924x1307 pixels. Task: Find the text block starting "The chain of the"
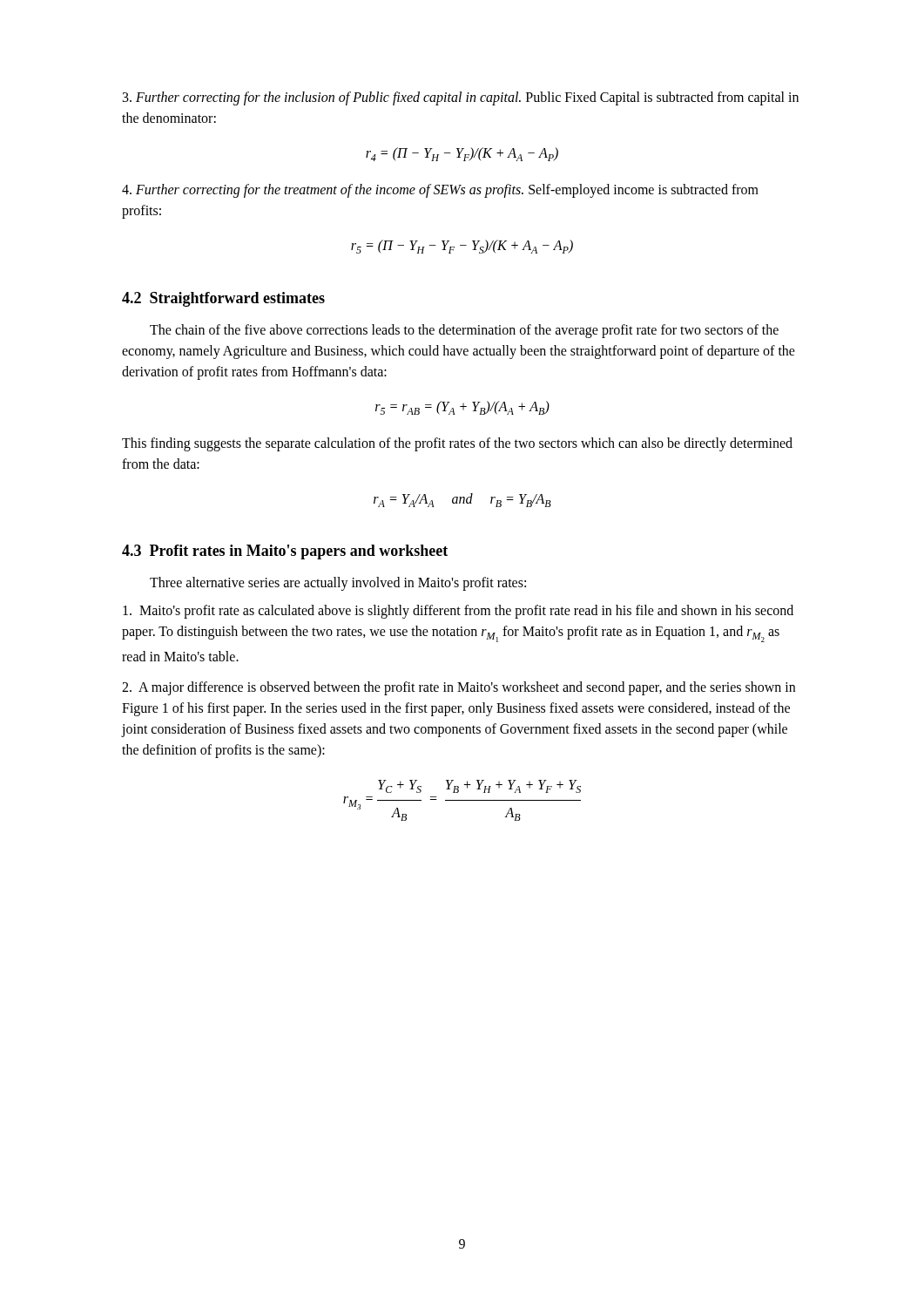pyautogui.click(x=462, y=351)
